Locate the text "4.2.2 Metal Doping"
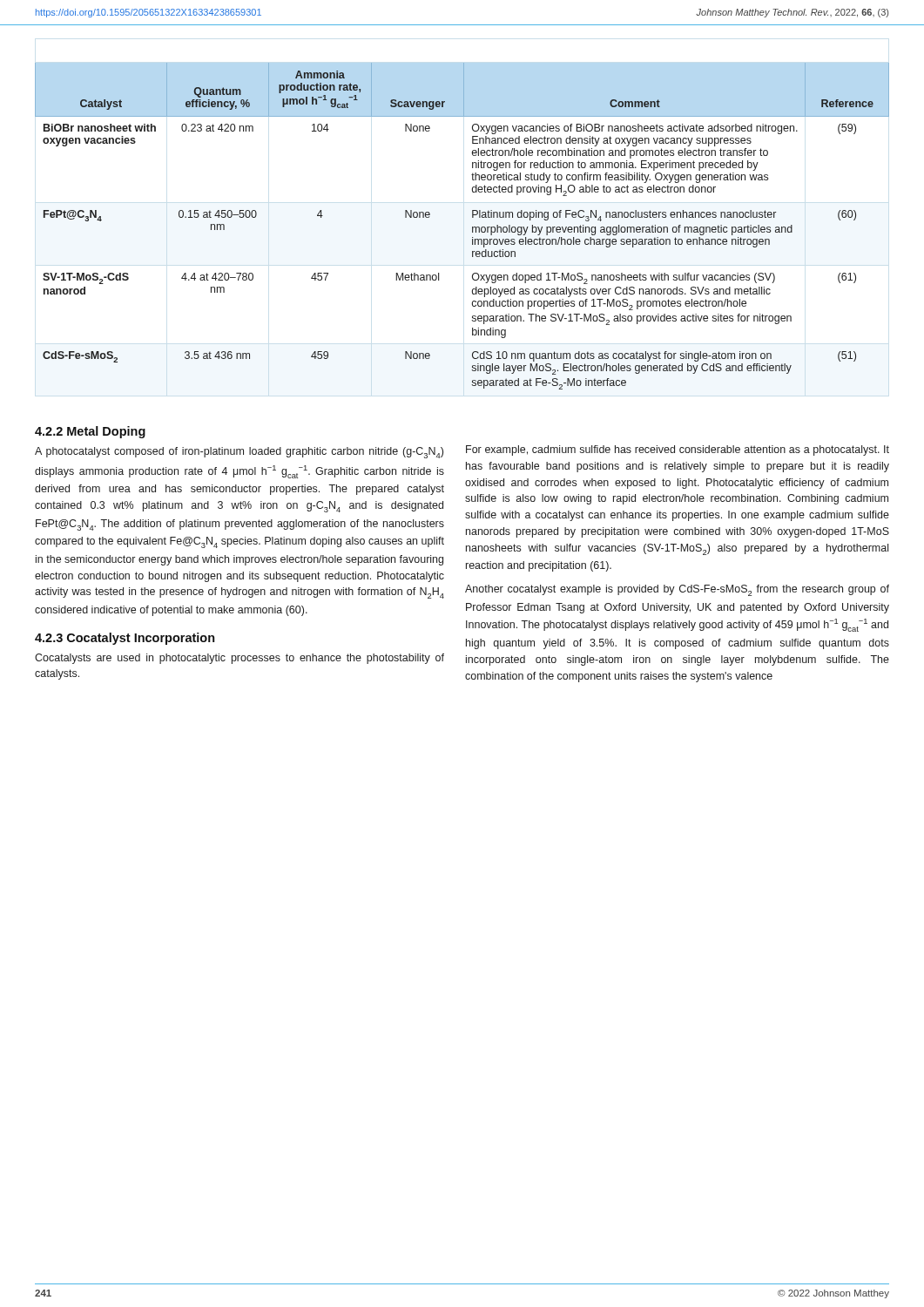 (x=90, y=431)
